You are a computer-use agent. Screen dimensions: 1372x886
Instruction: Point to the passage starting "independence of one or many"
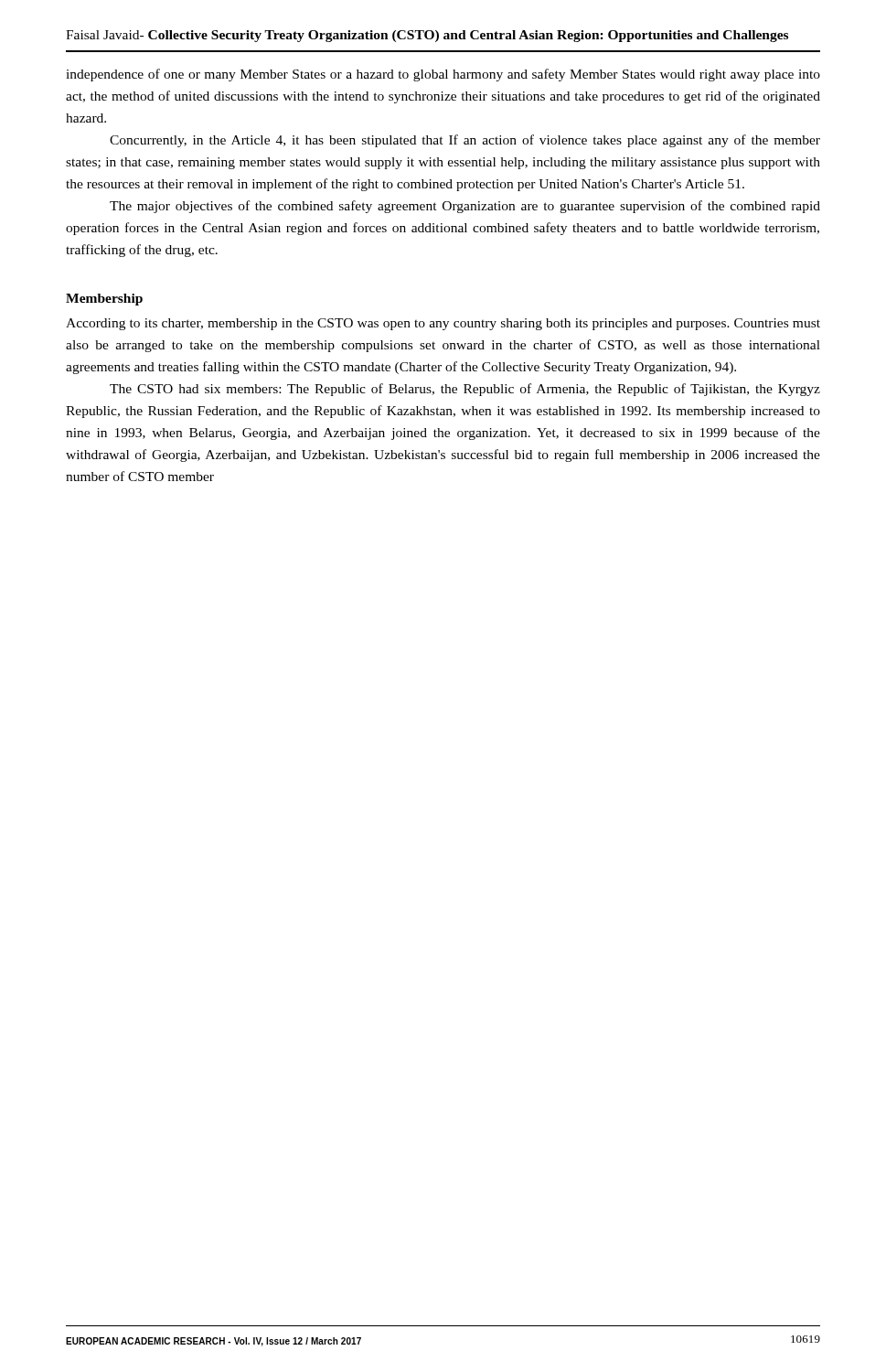click(x=443, y=96)
